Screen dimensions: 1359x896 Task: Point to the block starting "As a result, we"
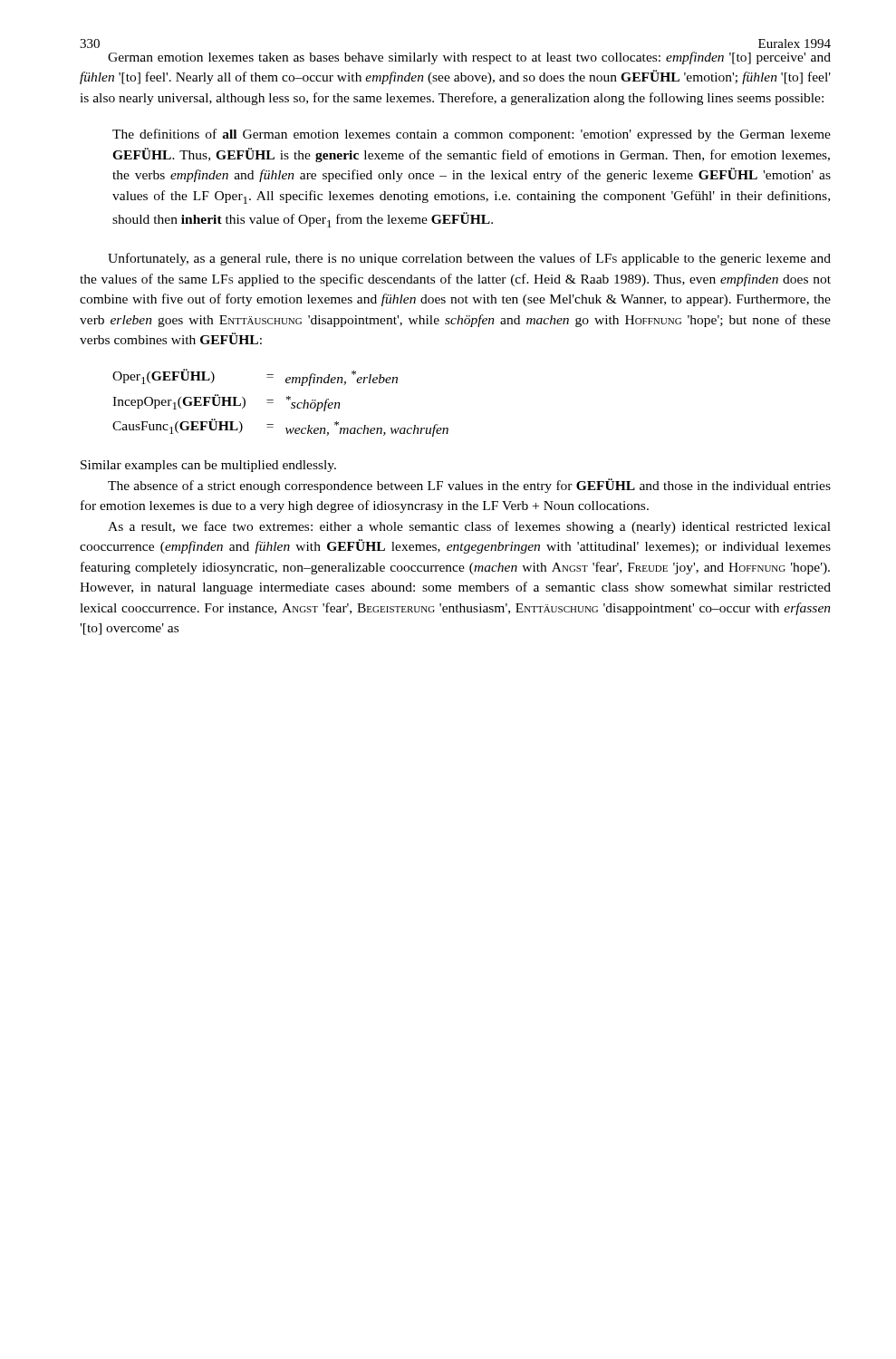tap(455, 577)
